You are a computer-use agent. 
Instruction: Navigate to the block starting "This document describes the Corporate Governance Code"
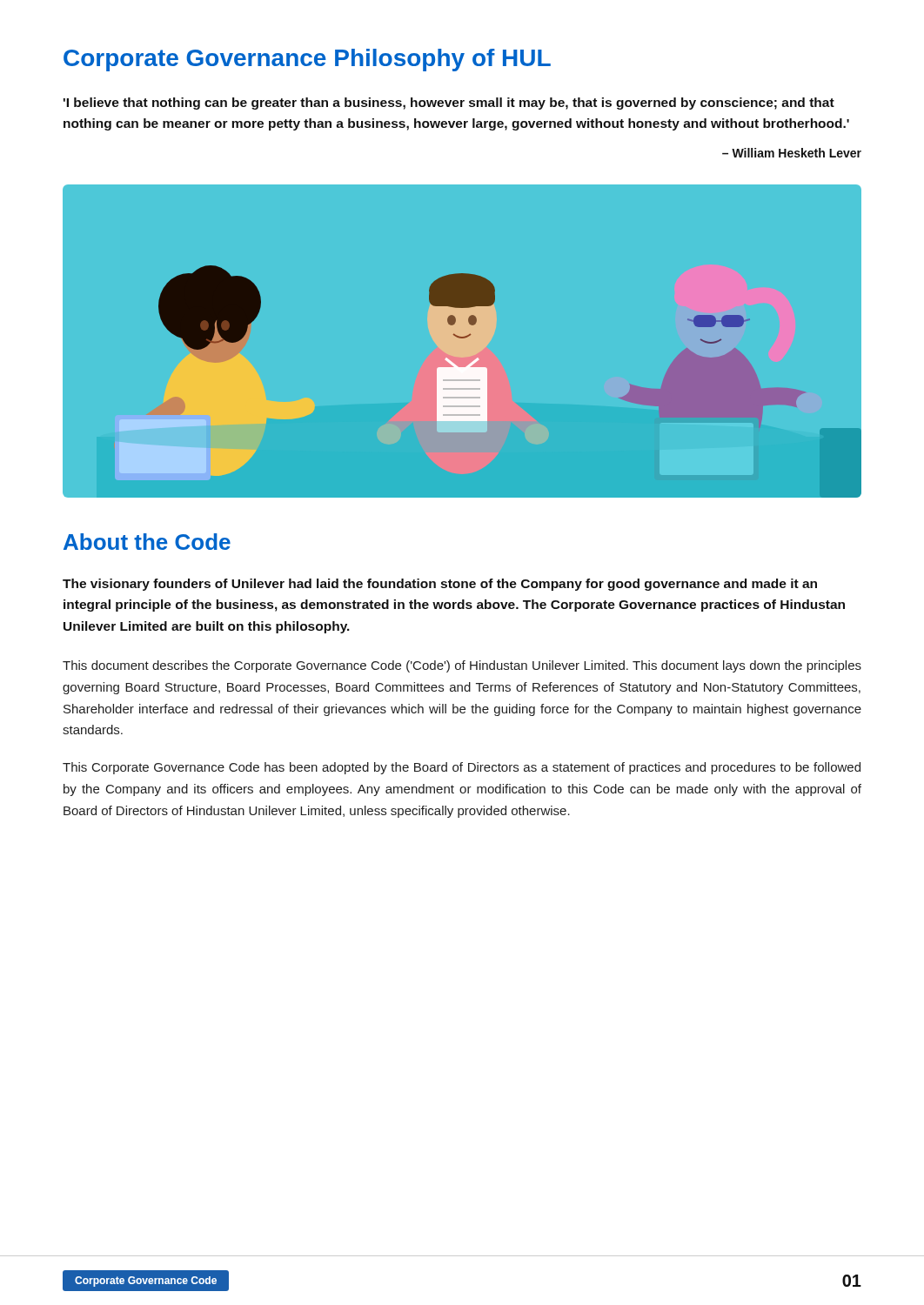pyautogui.click(x=462, y=698)
